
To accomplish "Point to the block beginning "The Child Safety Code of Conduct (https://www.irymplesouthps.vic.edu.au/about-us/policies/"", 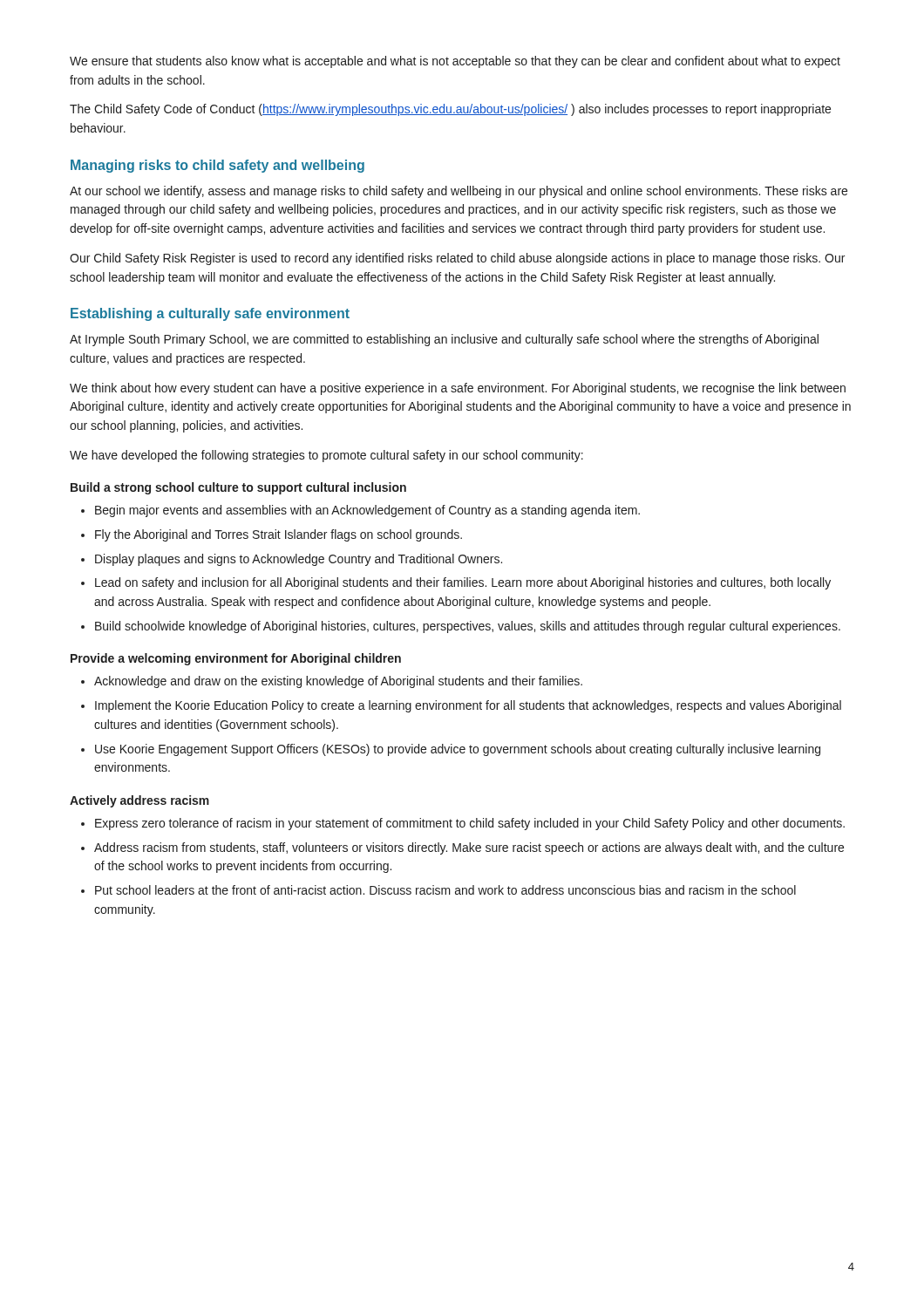I will 451,119.
